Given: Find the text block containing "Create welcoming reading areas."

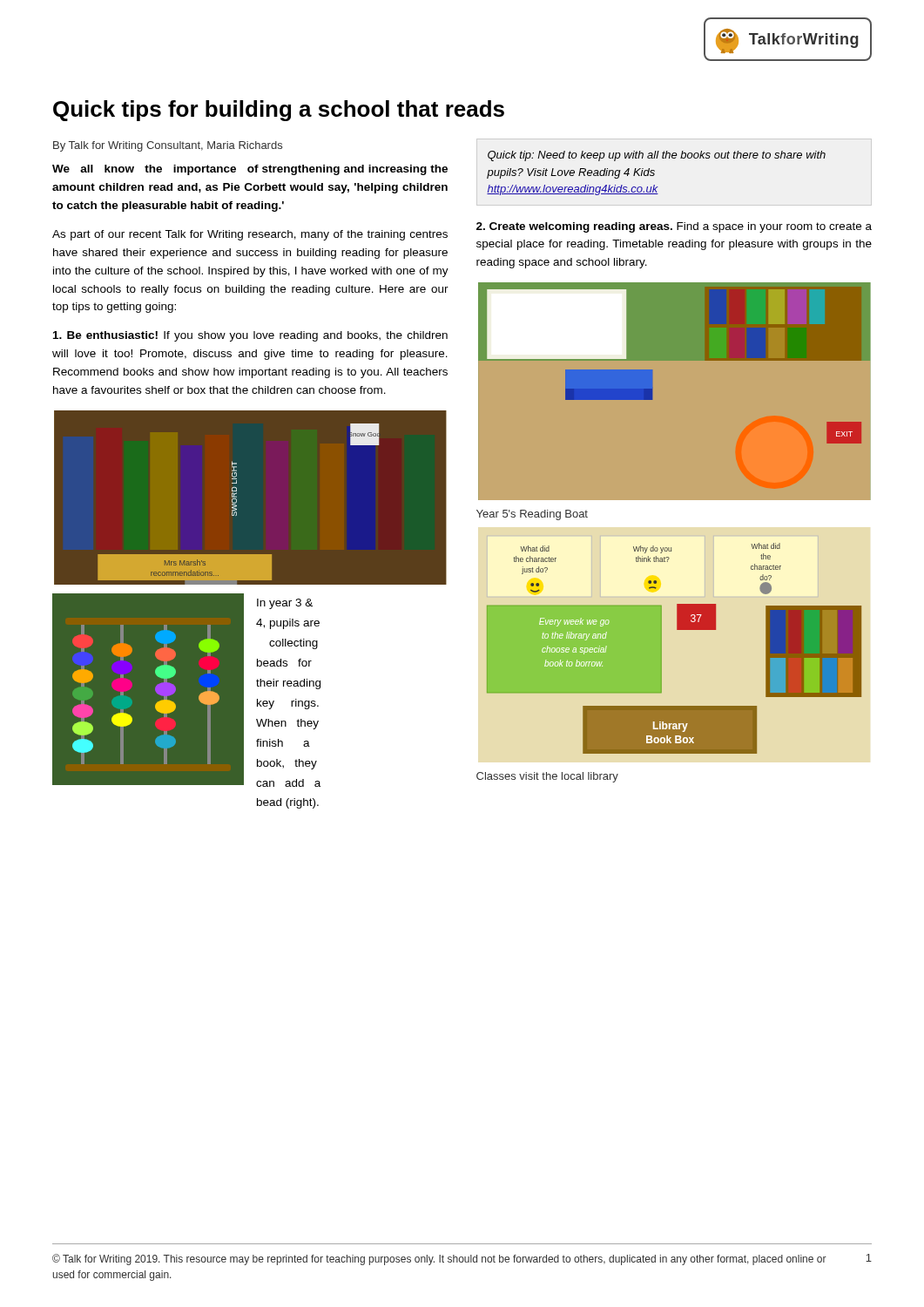Looking at the screenshot, I should [674, 244].
